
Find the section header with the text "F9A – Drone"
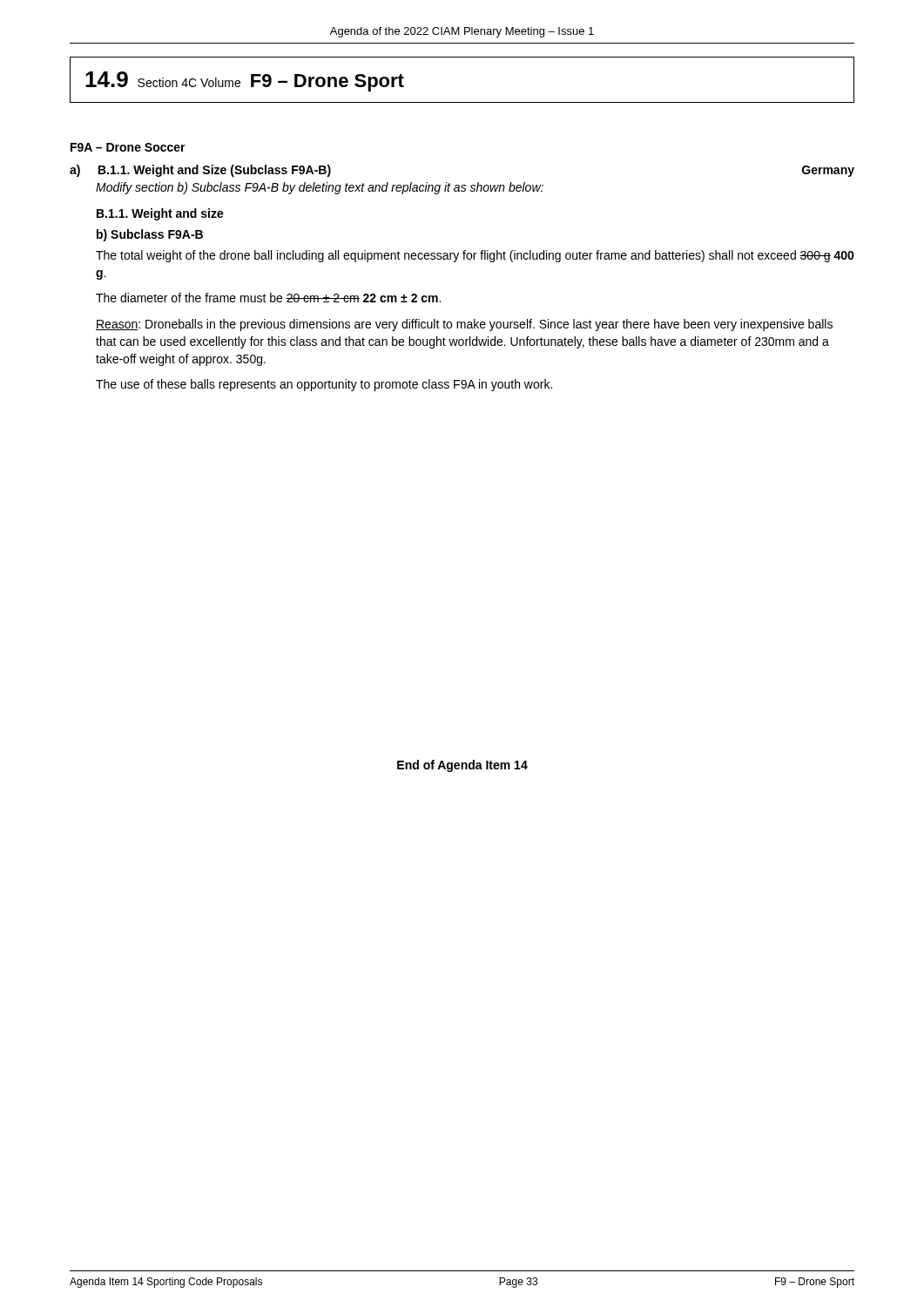tap(127, 147)
